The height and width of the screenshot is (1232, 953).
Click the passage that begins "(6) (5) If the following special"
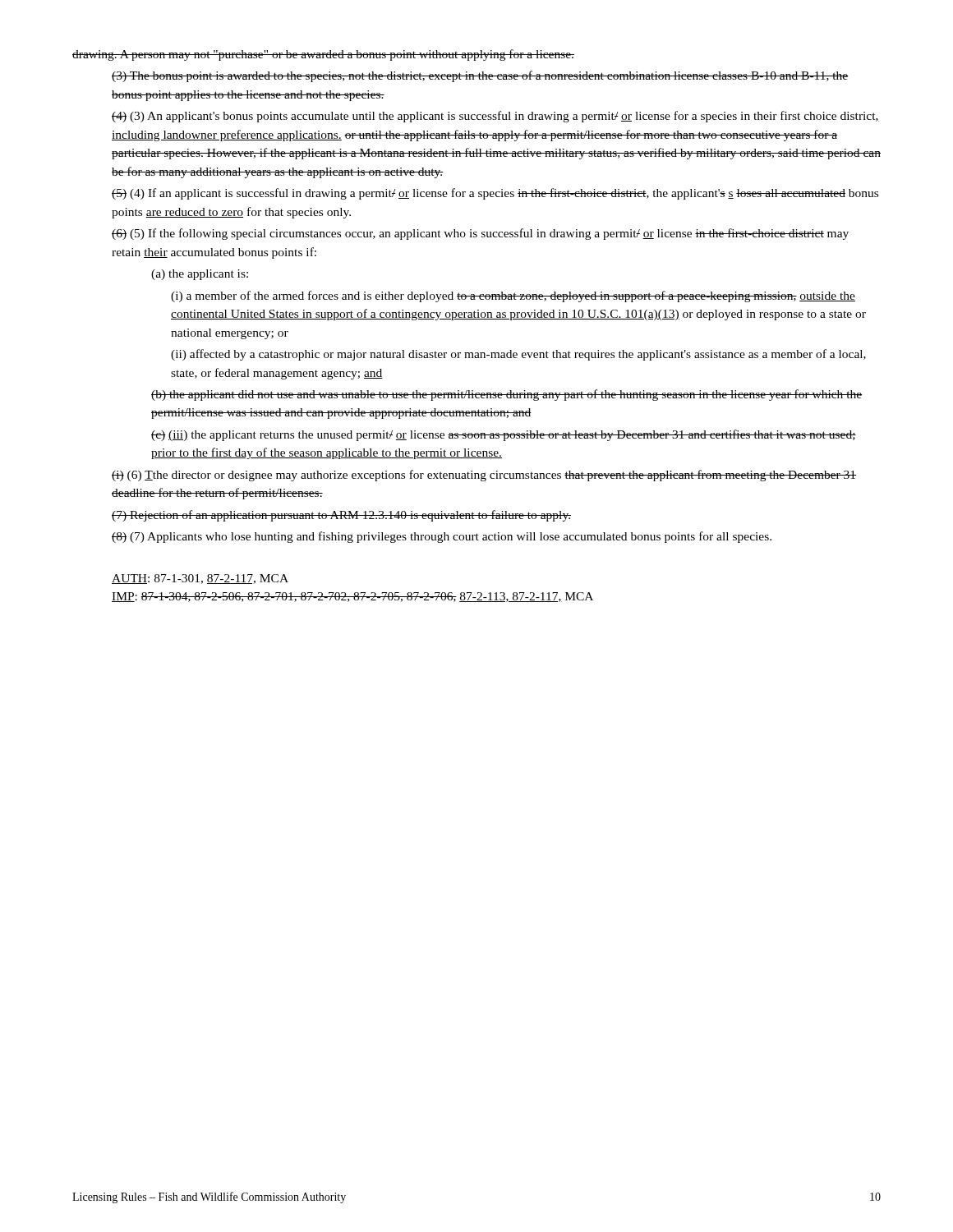click(x=496, y=243)
